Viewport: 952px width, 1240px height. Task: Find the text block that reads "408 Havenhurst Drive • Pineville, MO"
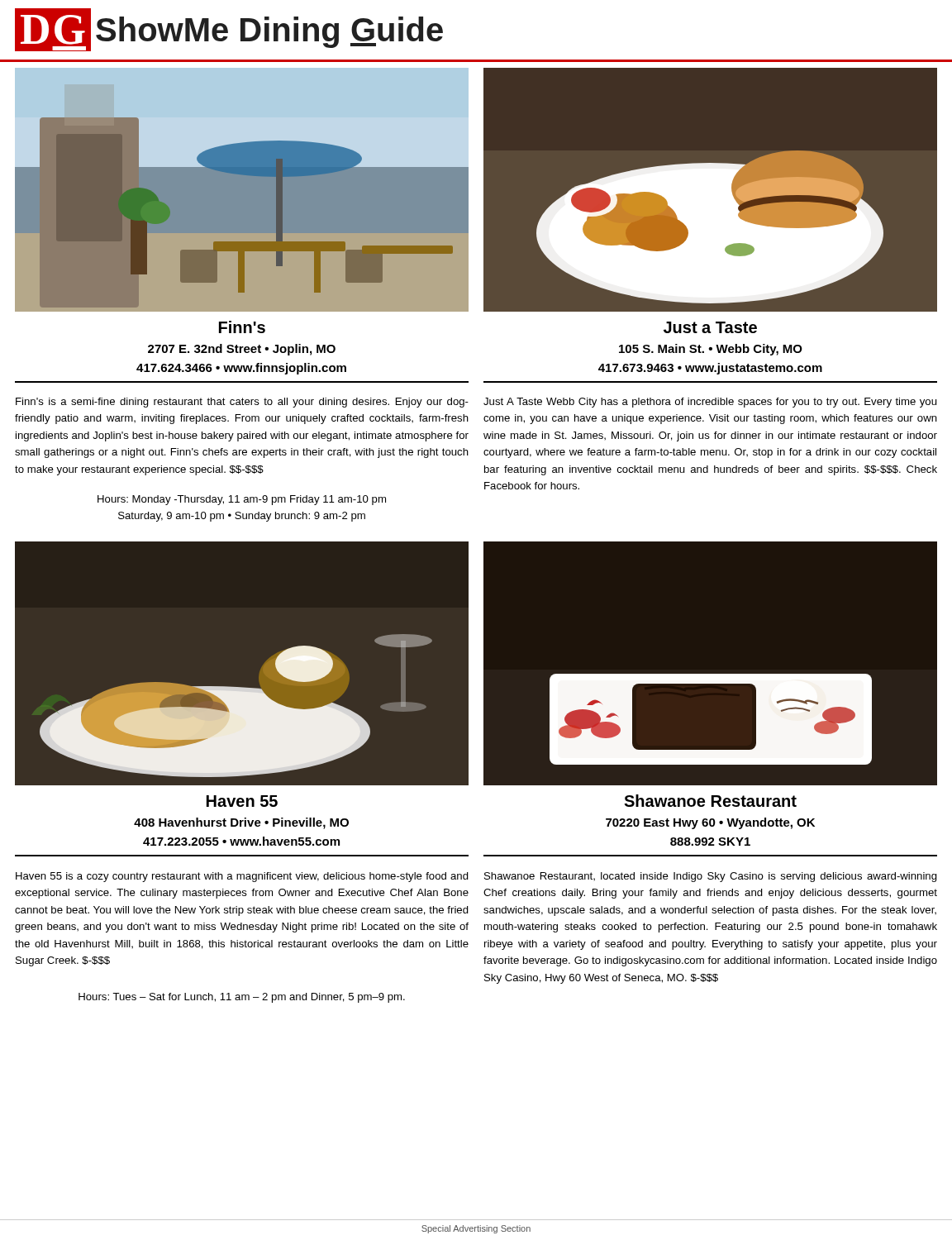(242, 832)
